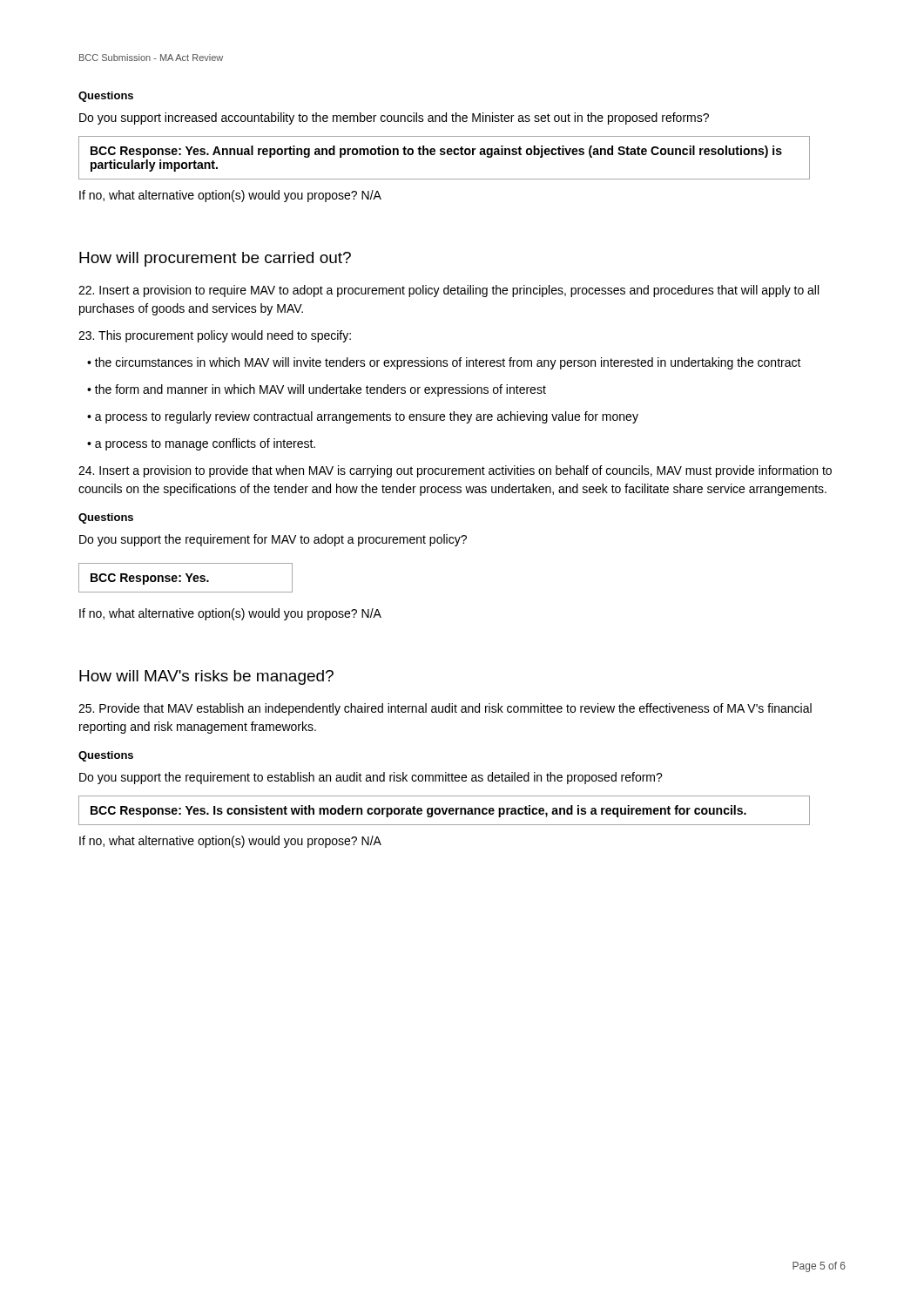924x1307 pixels.
Task: Point to the text starting "Do you support increased accountability to the member"
Action: click(394, 118)
